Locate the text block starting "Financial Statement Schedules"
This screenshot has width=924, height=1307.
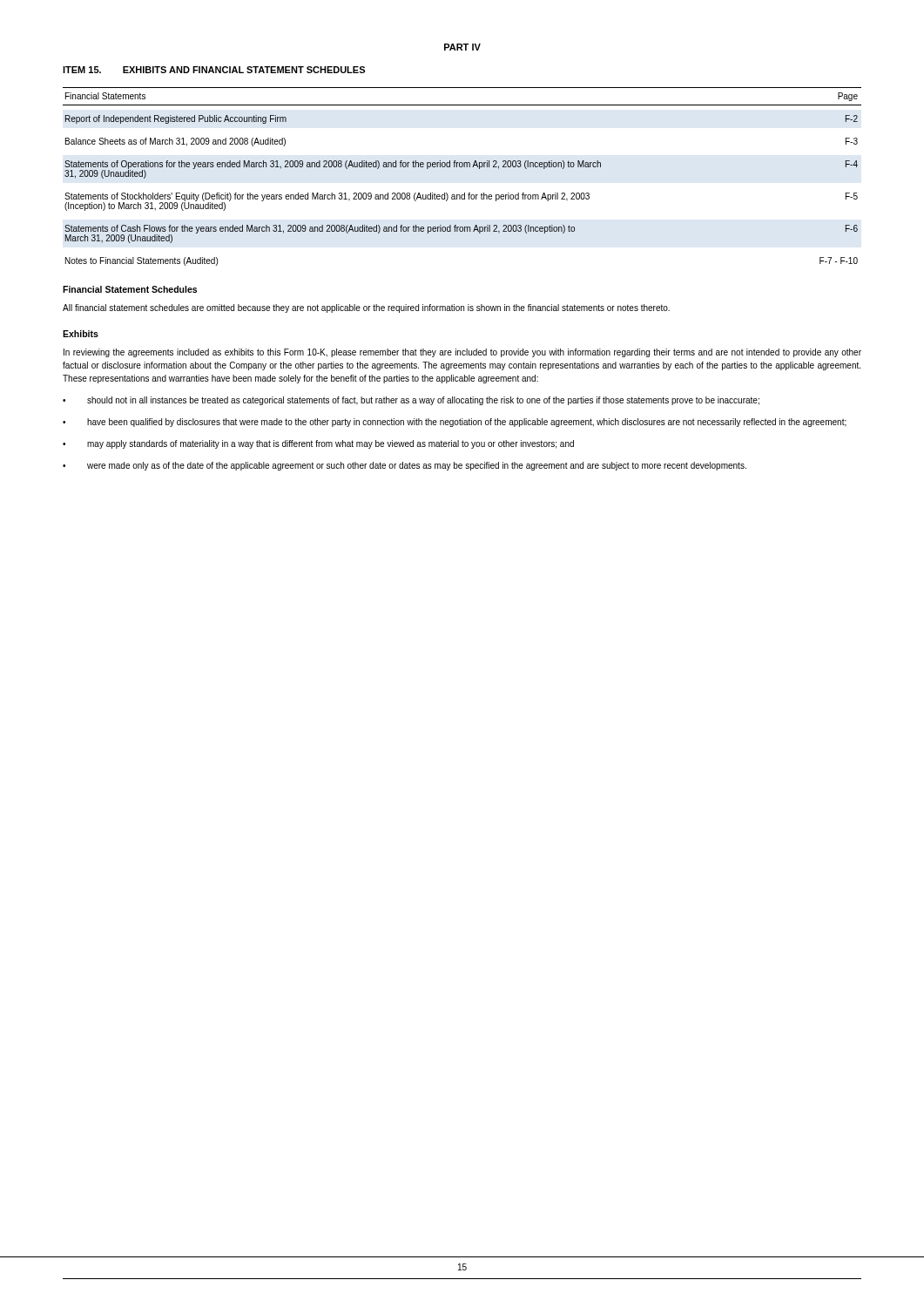(x=130, y=289)
